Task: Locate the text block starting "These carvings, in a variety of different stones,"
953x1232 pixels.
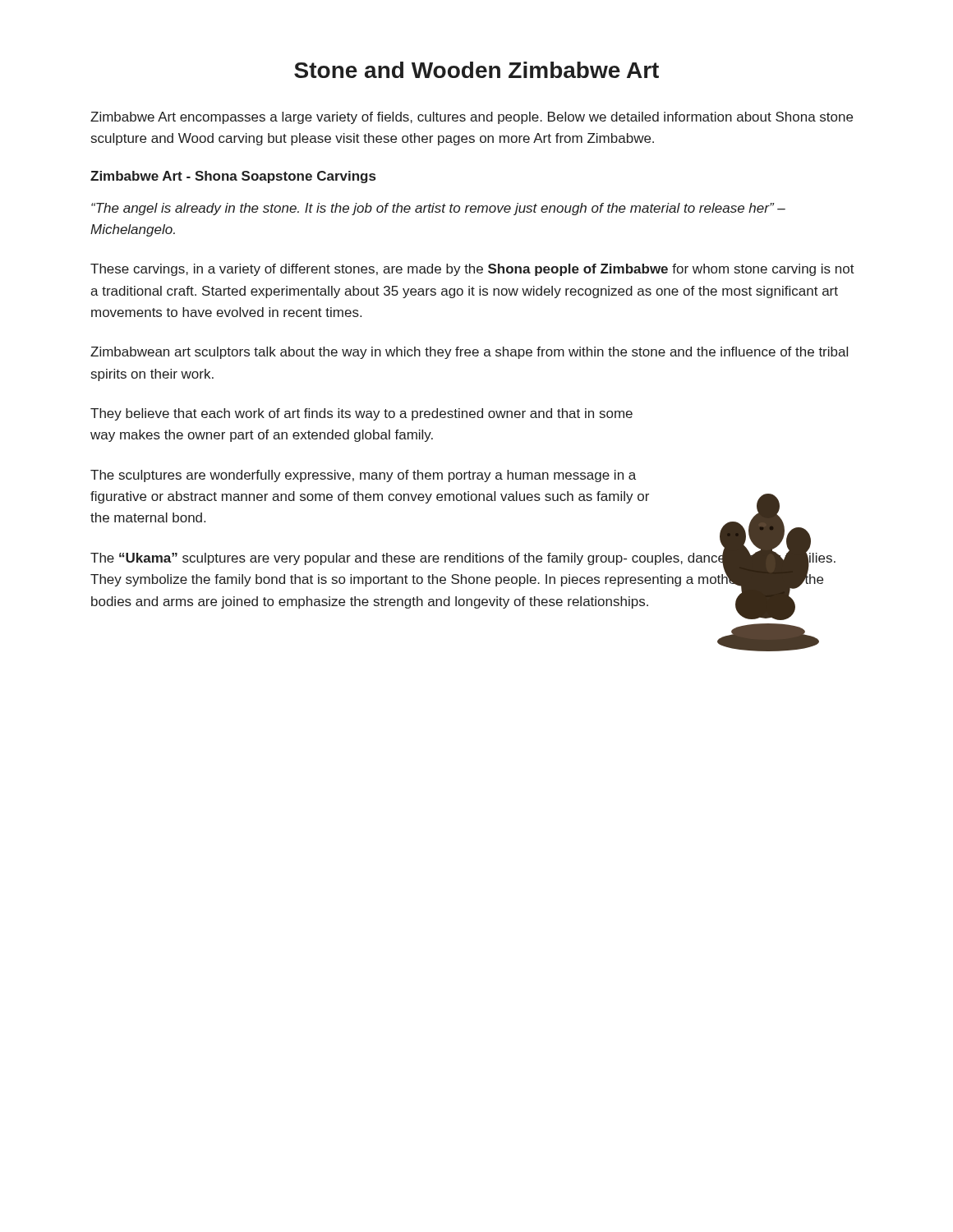Action: pyautogui.click(x=472, y=291)
